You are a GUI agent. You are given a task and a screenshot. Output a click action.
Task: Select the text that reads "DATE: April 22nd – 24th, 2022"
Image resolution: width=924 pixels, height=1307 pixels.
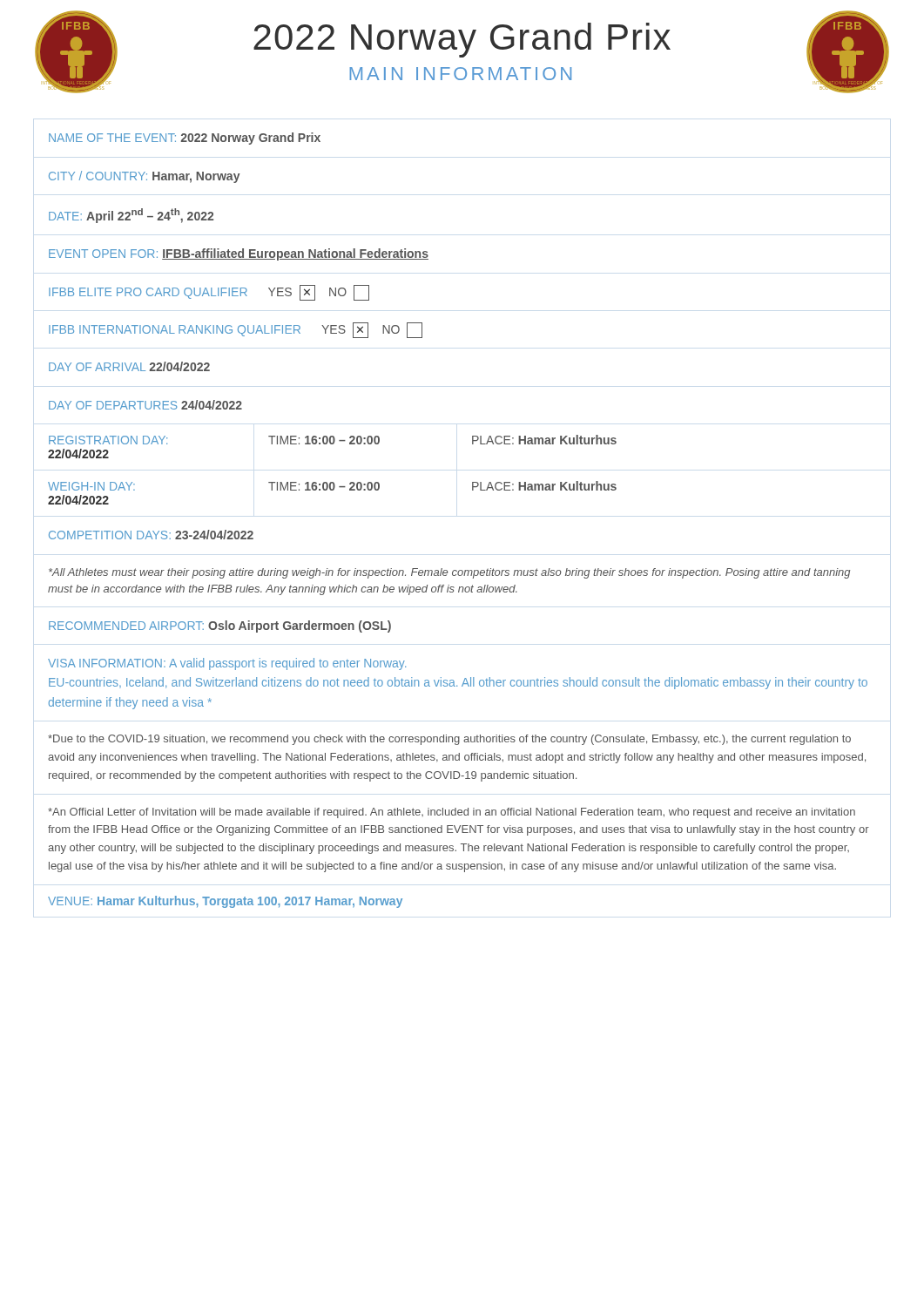131,214
